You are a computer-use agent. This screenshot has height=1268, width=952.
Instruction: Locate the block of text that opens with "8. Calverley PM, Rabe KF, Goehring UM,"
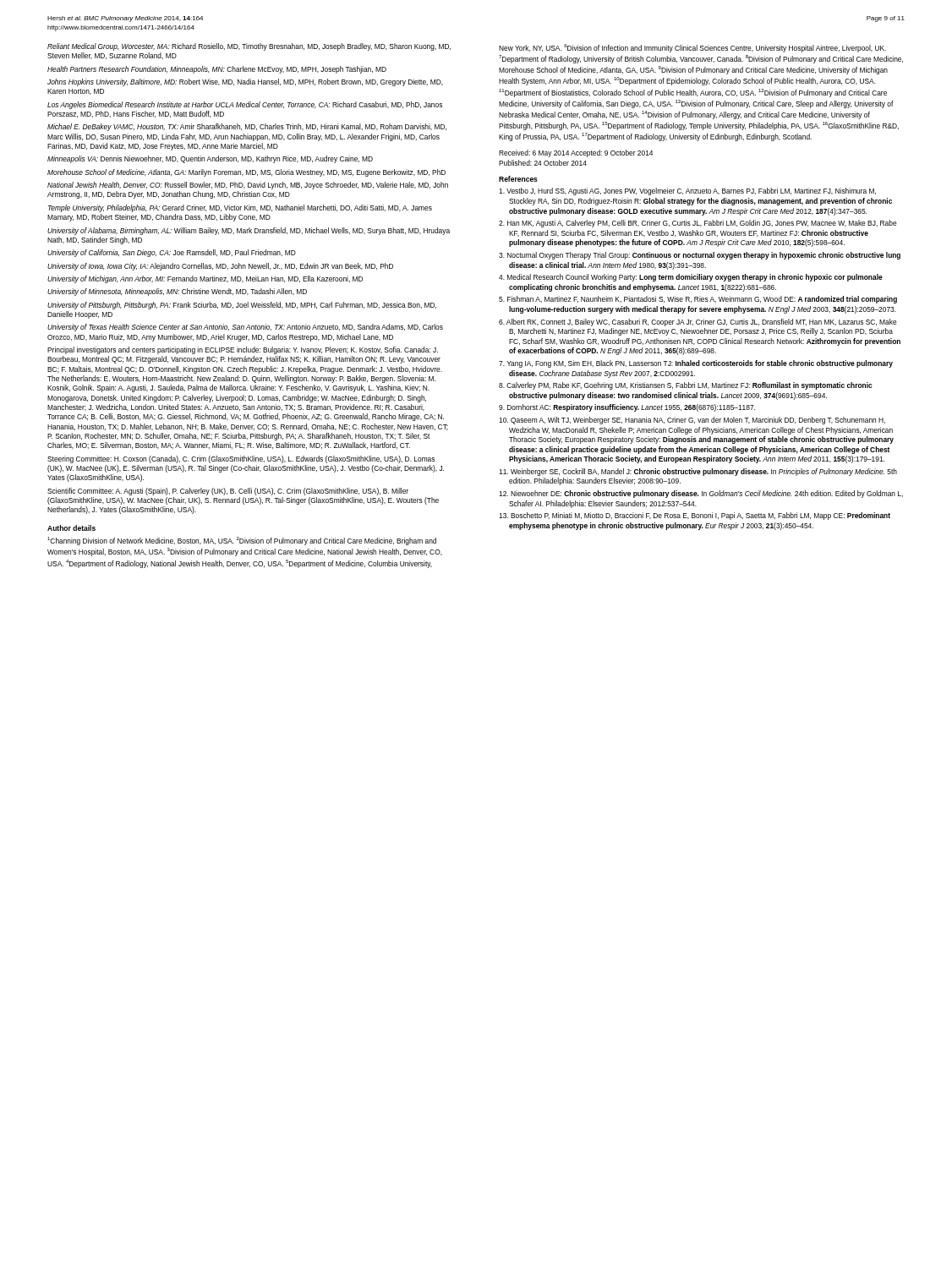point(686,391)
